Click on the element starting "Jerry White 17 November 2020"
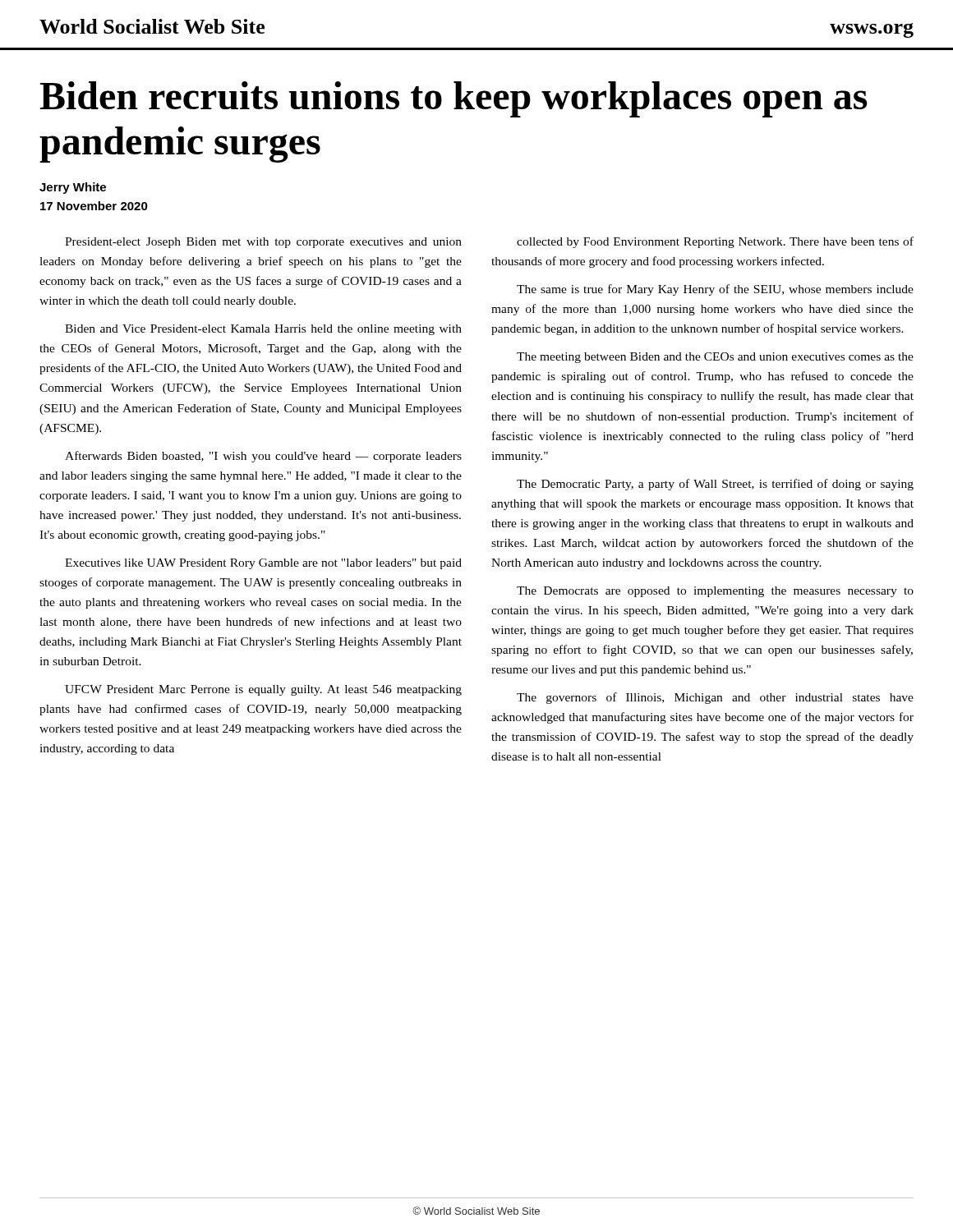 [x=73, y=188]
